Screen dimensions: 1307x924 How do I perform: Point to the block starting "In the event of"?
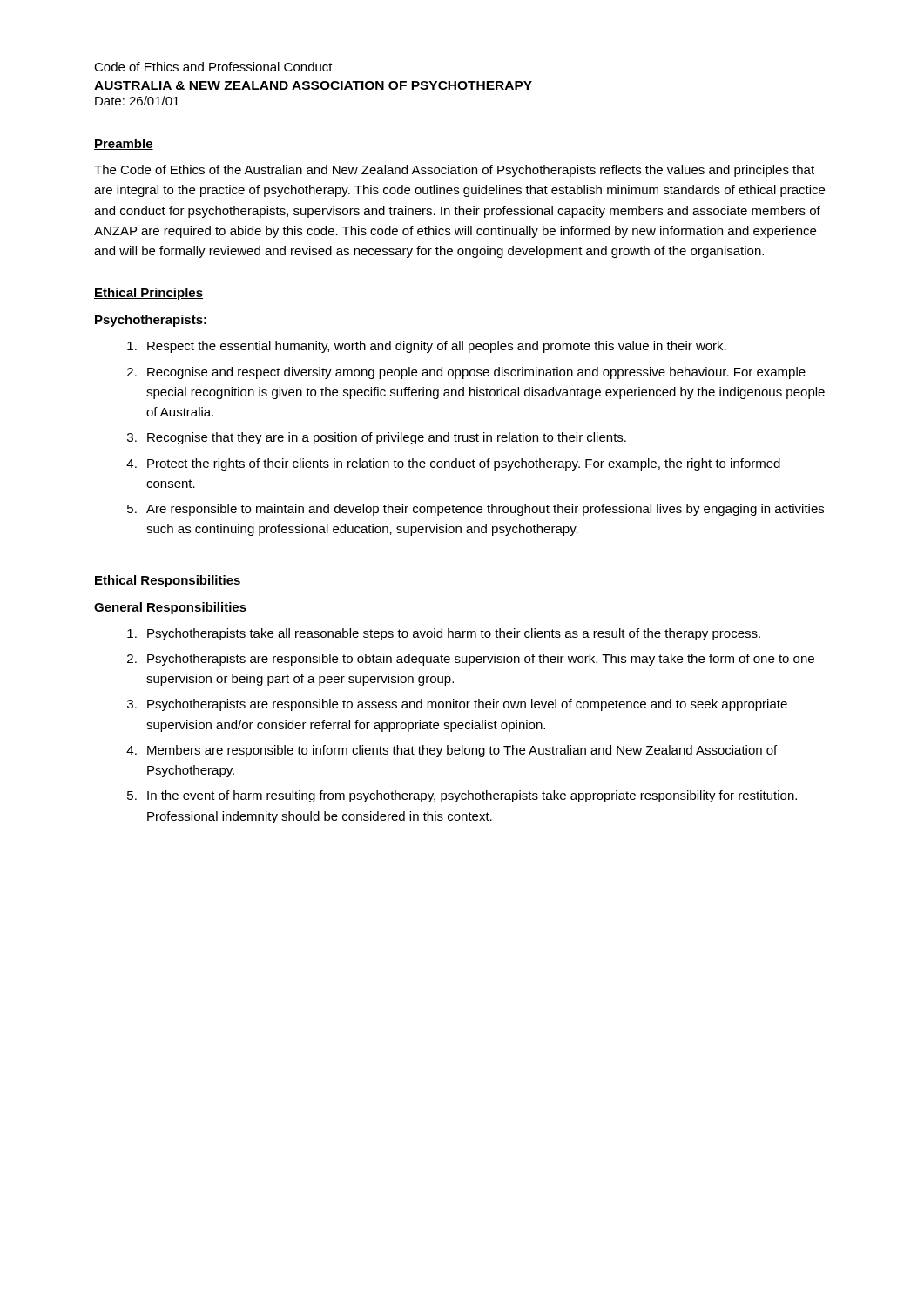486,806
